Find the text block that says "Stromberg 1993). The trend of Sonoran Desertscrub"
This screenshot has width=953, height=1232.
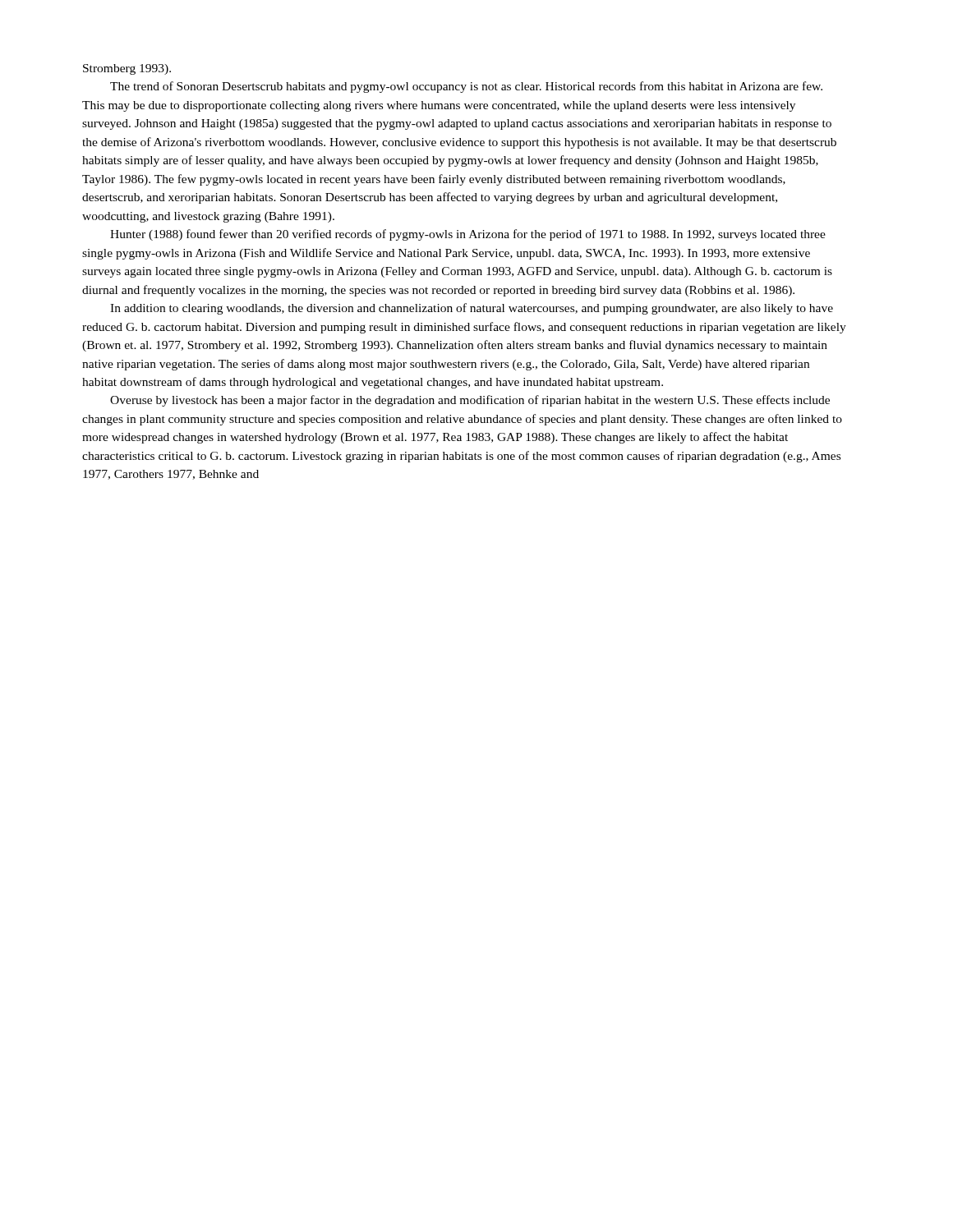[464, 271]
